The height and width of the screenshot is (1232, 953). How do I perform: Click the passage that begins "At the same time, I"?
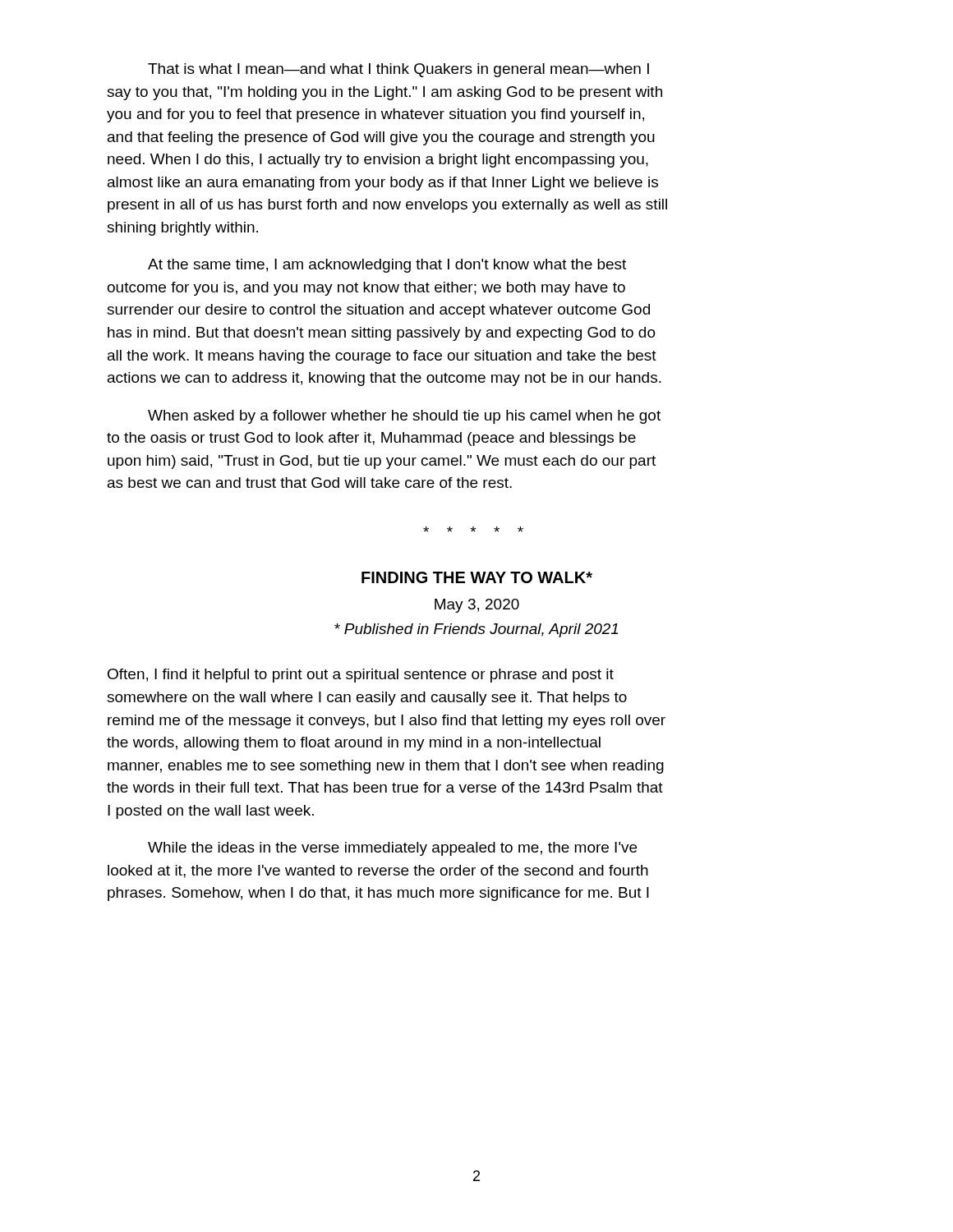pos(384,320)
